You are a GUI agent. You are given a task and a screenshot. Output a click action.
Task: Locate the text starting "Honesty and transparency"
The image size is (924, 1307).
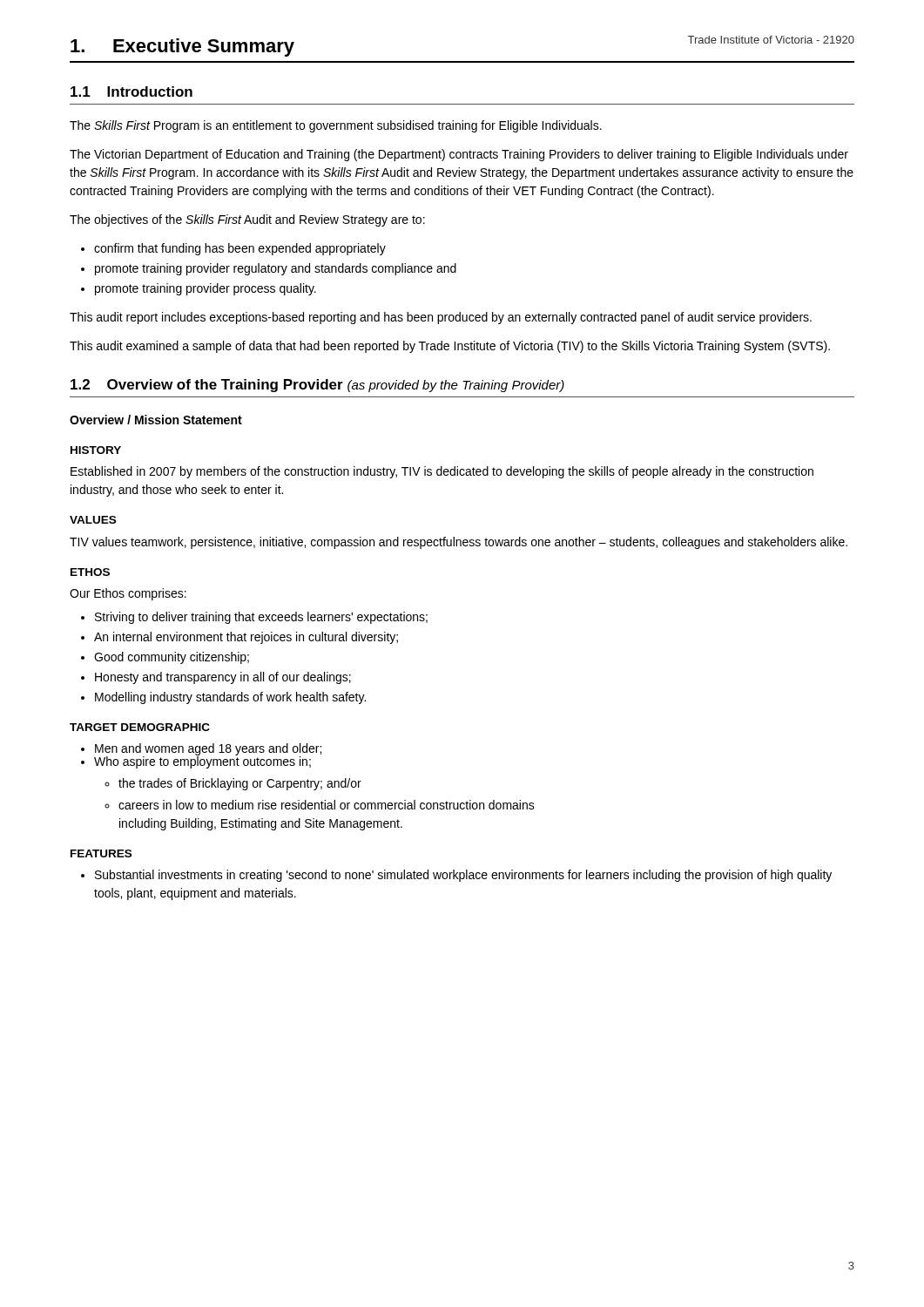(x=216, y=678)
